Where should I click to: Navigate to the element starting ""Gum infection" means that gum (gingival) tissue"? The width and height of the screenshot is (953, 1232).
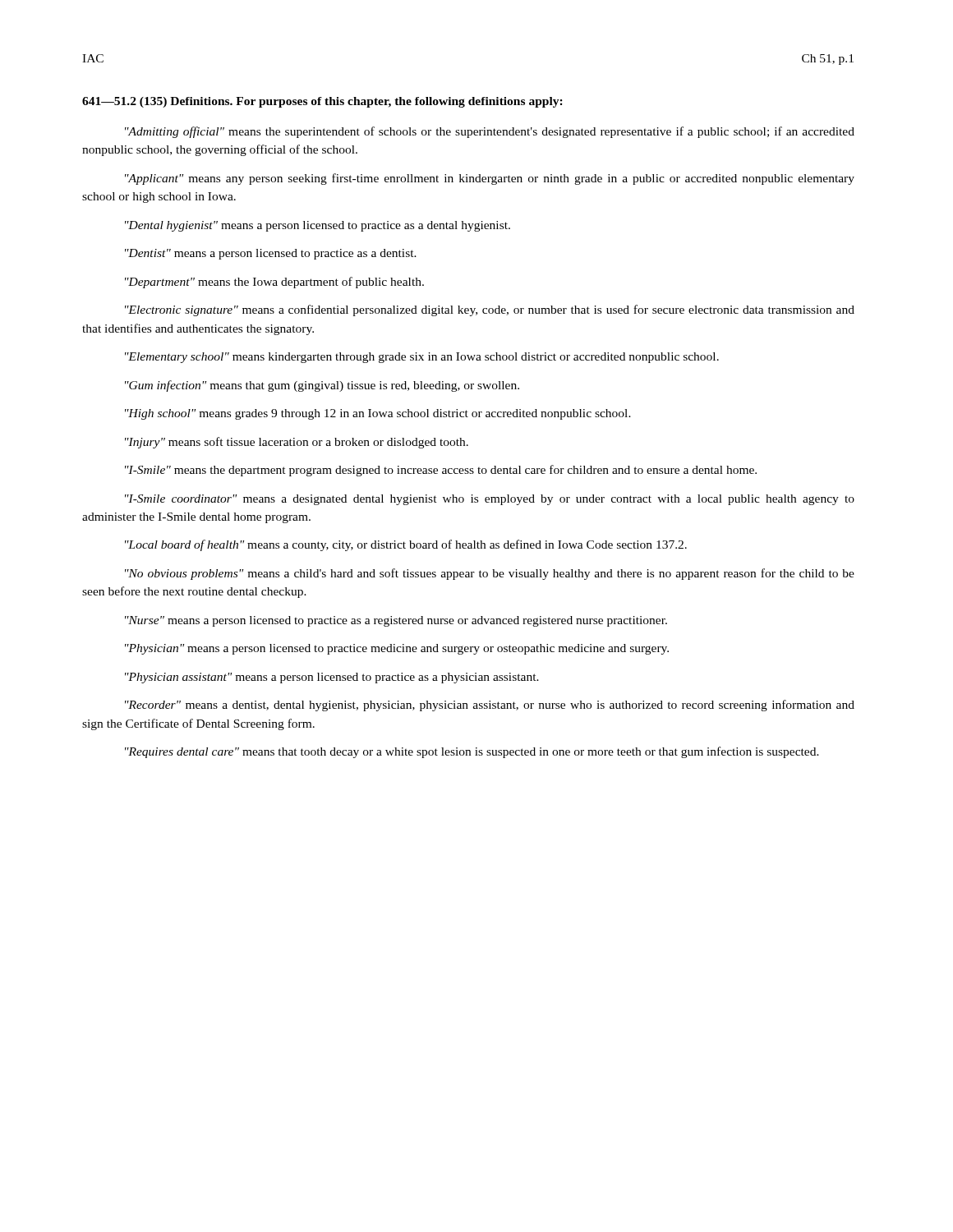[x=322, y=385]
